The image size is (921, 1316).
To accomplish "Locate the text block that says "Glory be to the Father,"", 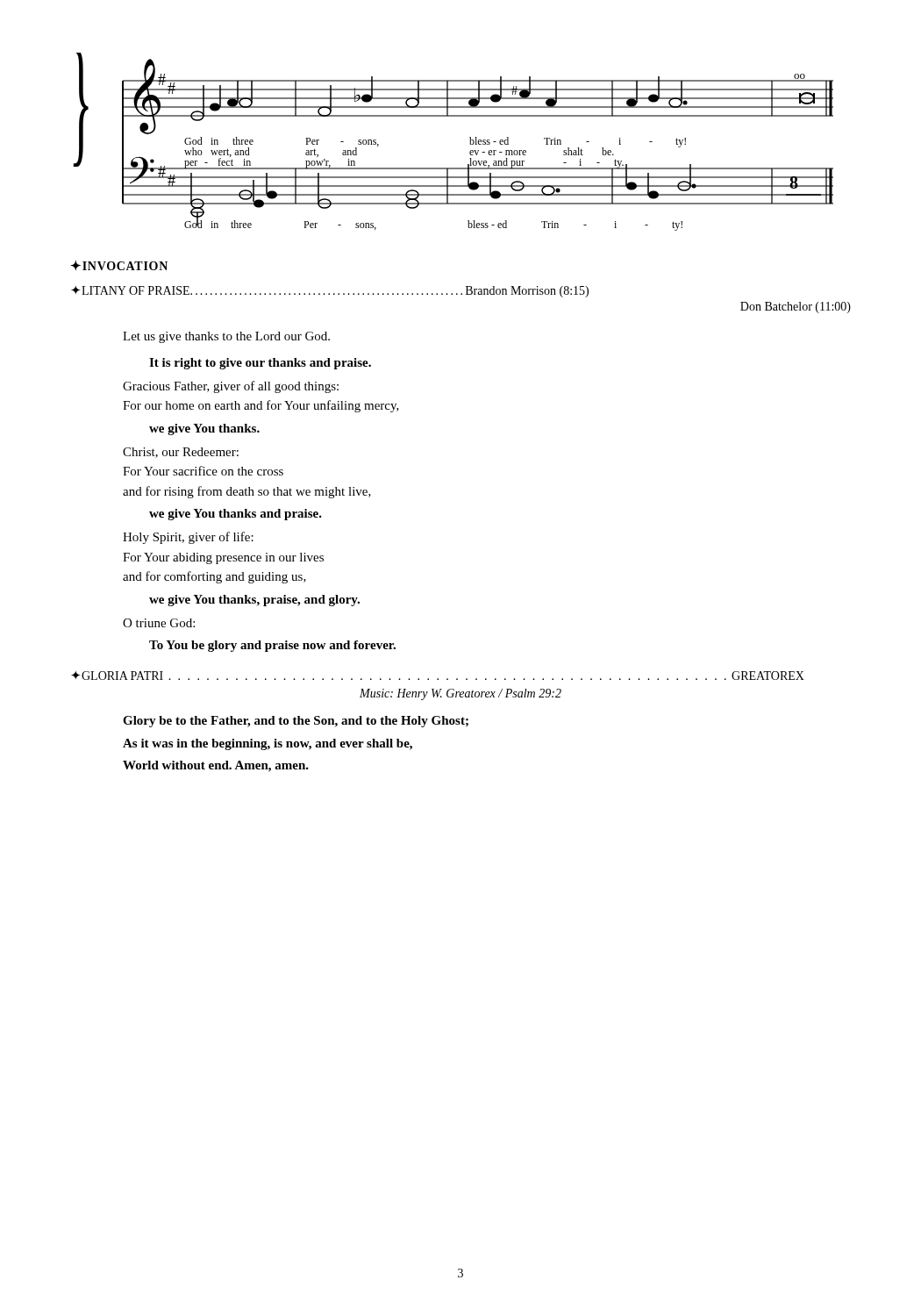I will coord(296,743).
